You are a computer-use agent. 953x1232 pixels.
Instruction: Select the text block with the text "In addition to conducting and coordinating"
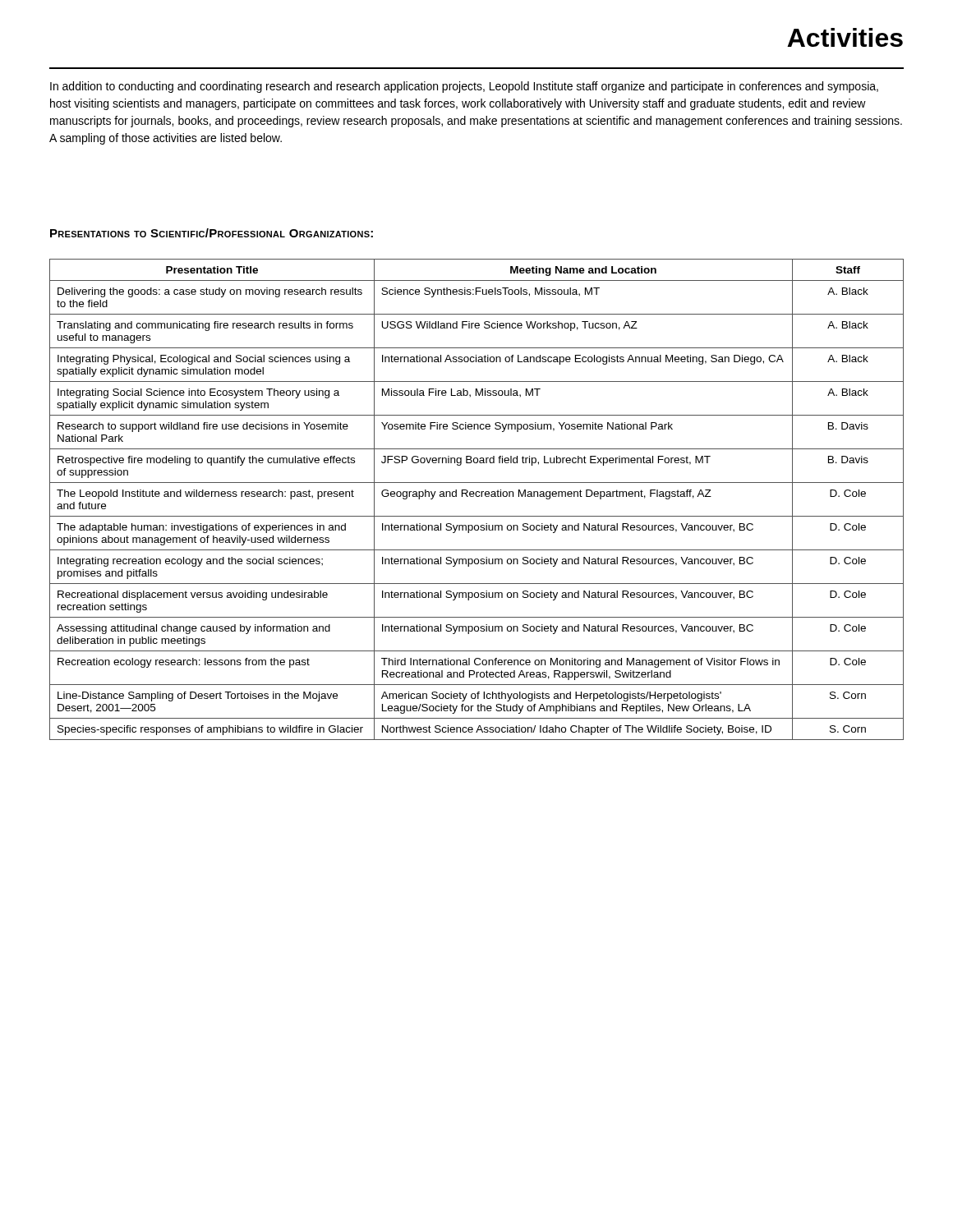[x=476, y=112]
